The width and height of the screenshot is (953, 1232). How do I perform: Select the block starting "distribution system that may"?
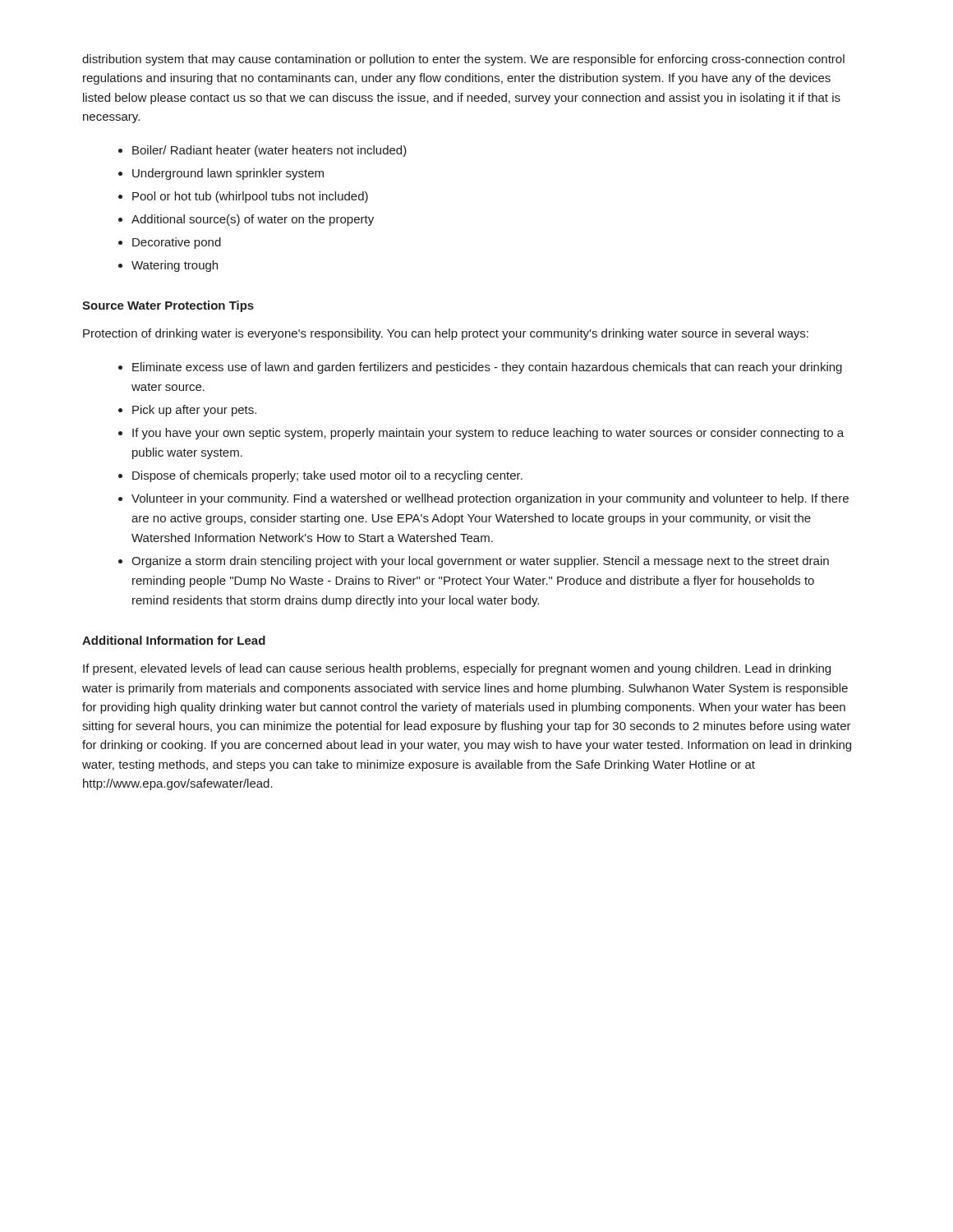tap(464, 87)
